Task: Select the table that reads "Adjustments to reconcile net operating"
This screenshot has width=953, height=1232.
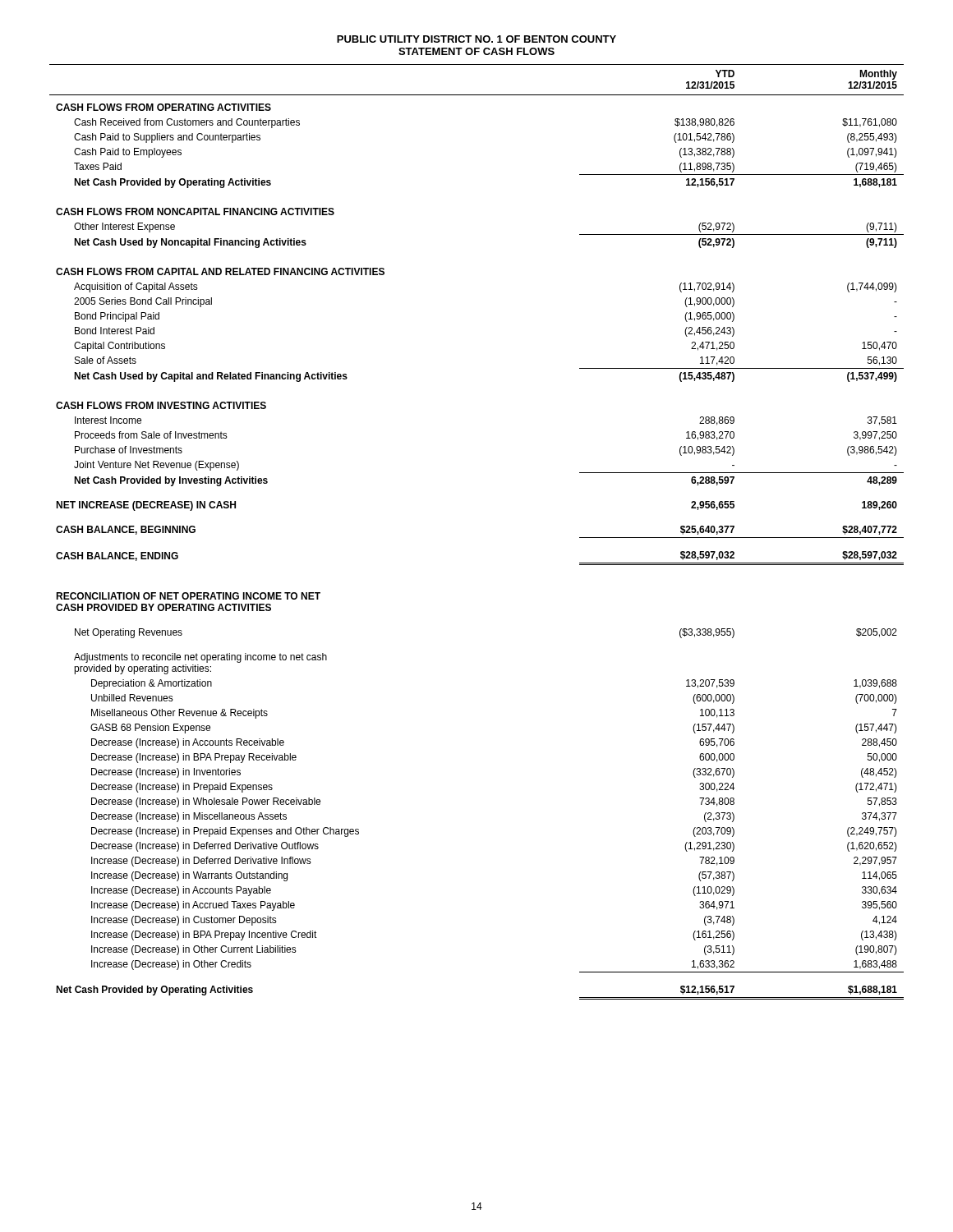Action: tap(476, 532)
